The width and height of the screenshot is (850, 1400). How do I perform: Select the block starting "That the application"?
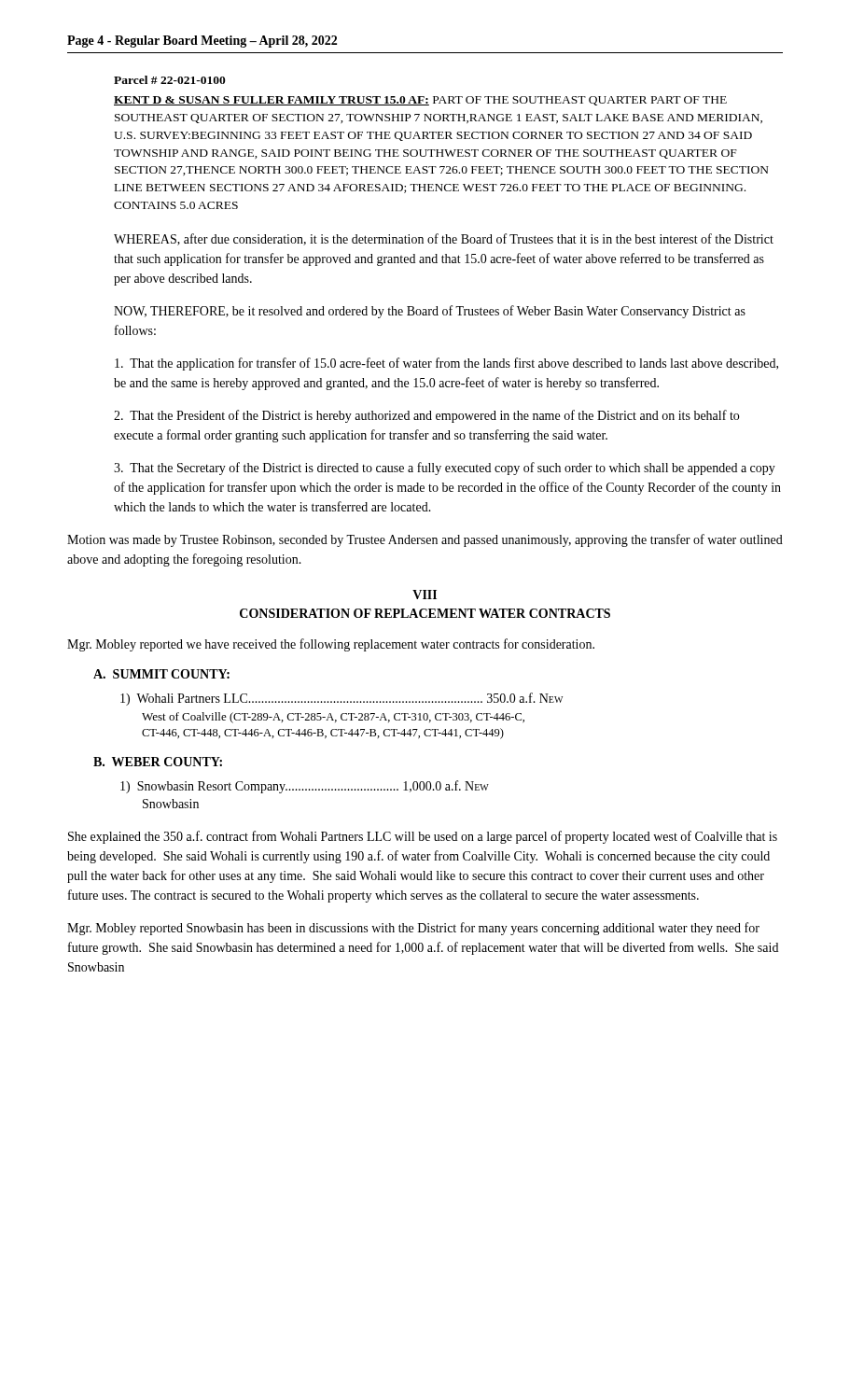tap(447, 373)
